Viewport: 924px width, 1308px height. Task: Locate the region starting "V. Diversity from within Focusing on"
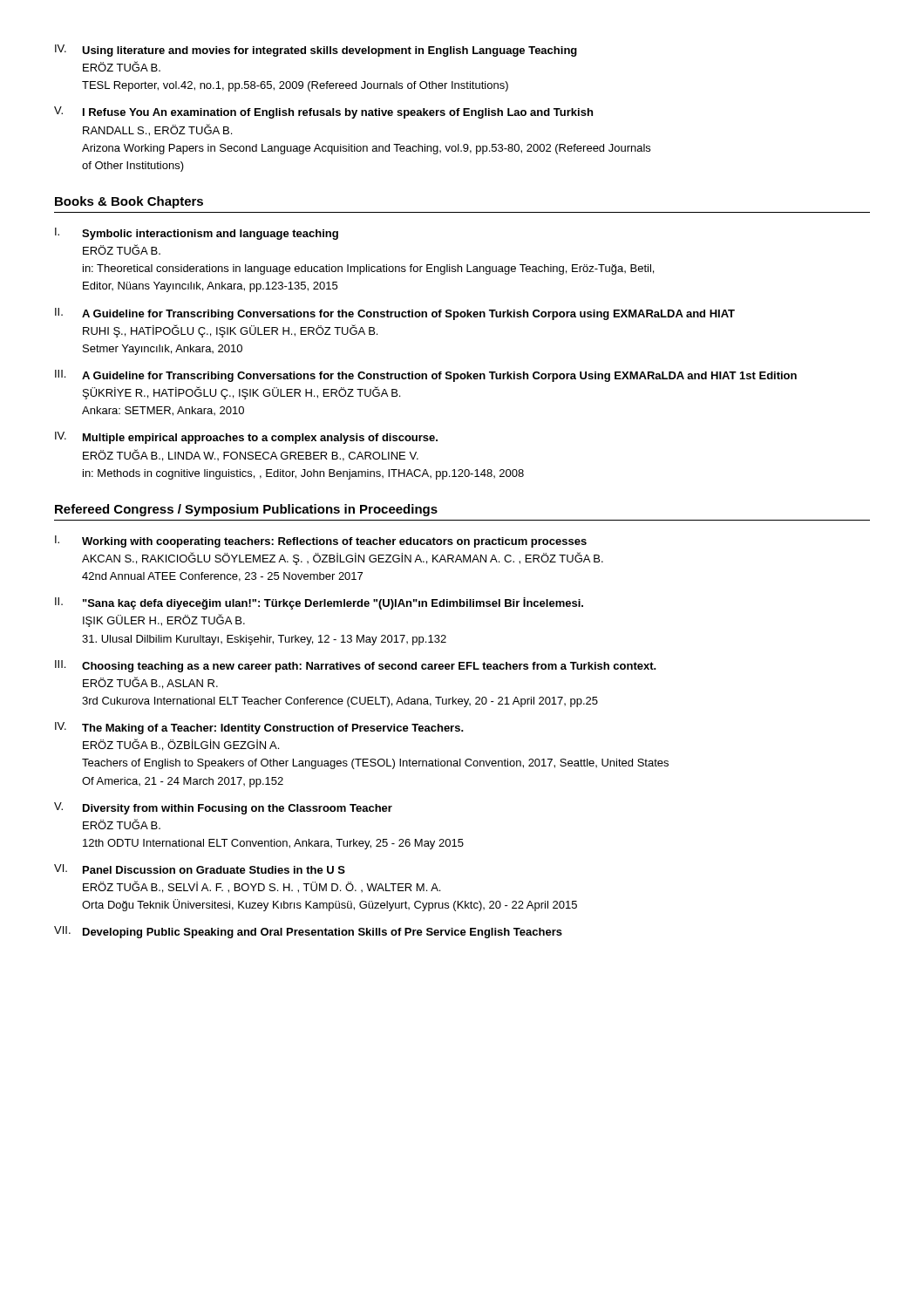pyautogui.click(x=223, y=808)
